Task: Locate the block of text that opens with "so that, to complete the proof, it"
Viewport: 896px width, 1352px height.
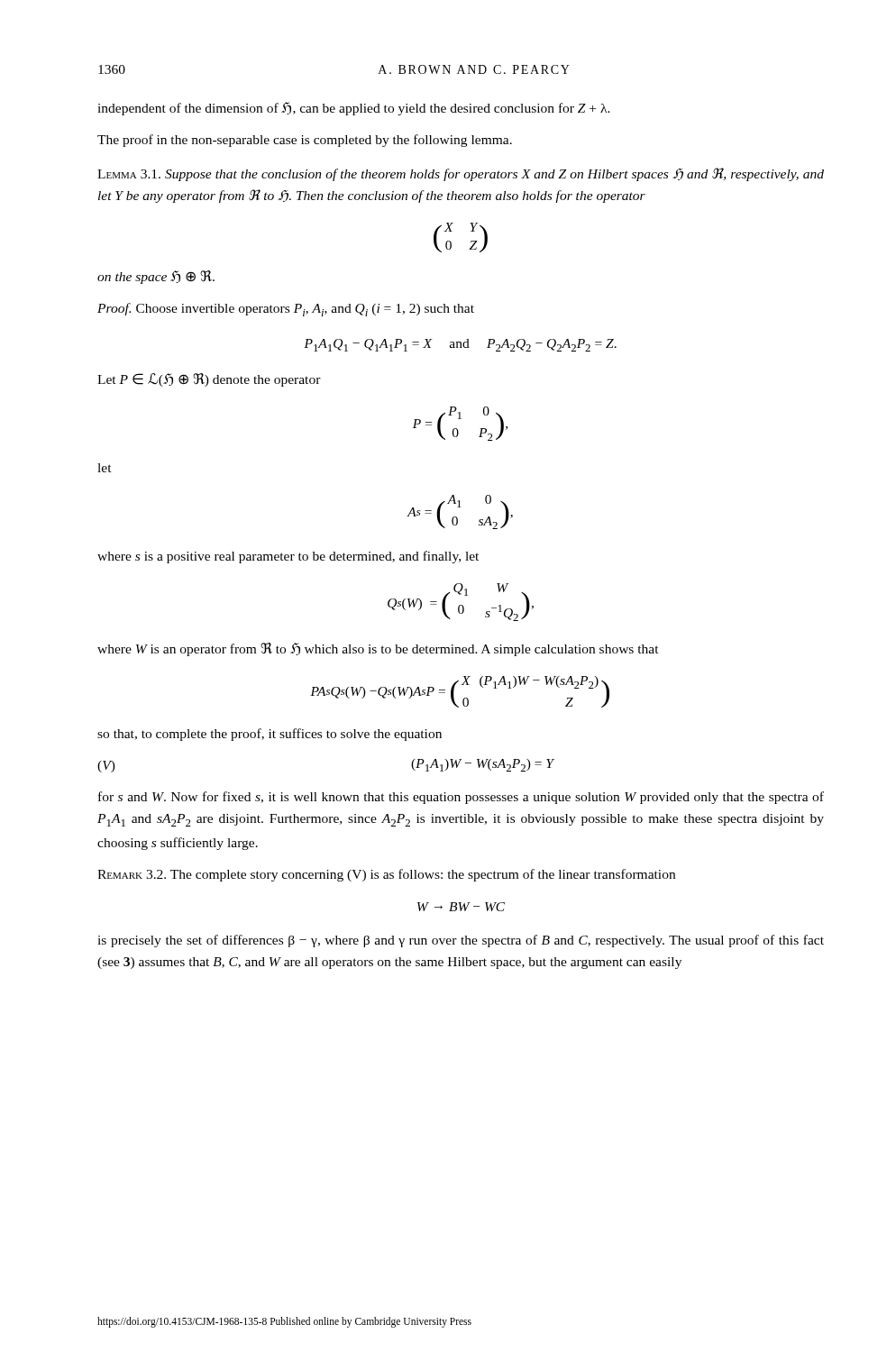Action: coord(270,735)
